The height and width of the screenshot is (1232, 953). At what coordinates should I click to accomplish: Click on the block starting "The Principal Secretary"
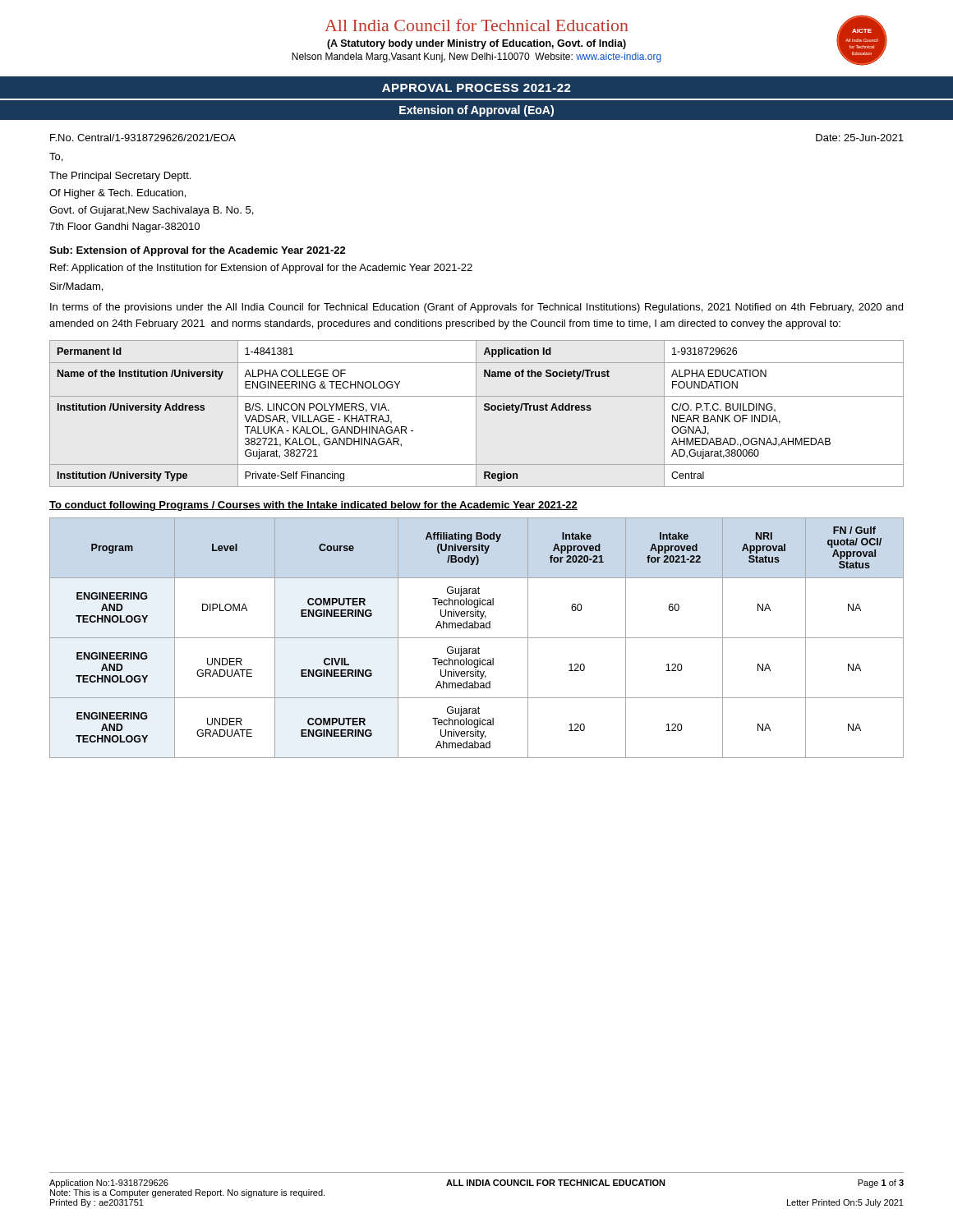click(x=152, y=201)
